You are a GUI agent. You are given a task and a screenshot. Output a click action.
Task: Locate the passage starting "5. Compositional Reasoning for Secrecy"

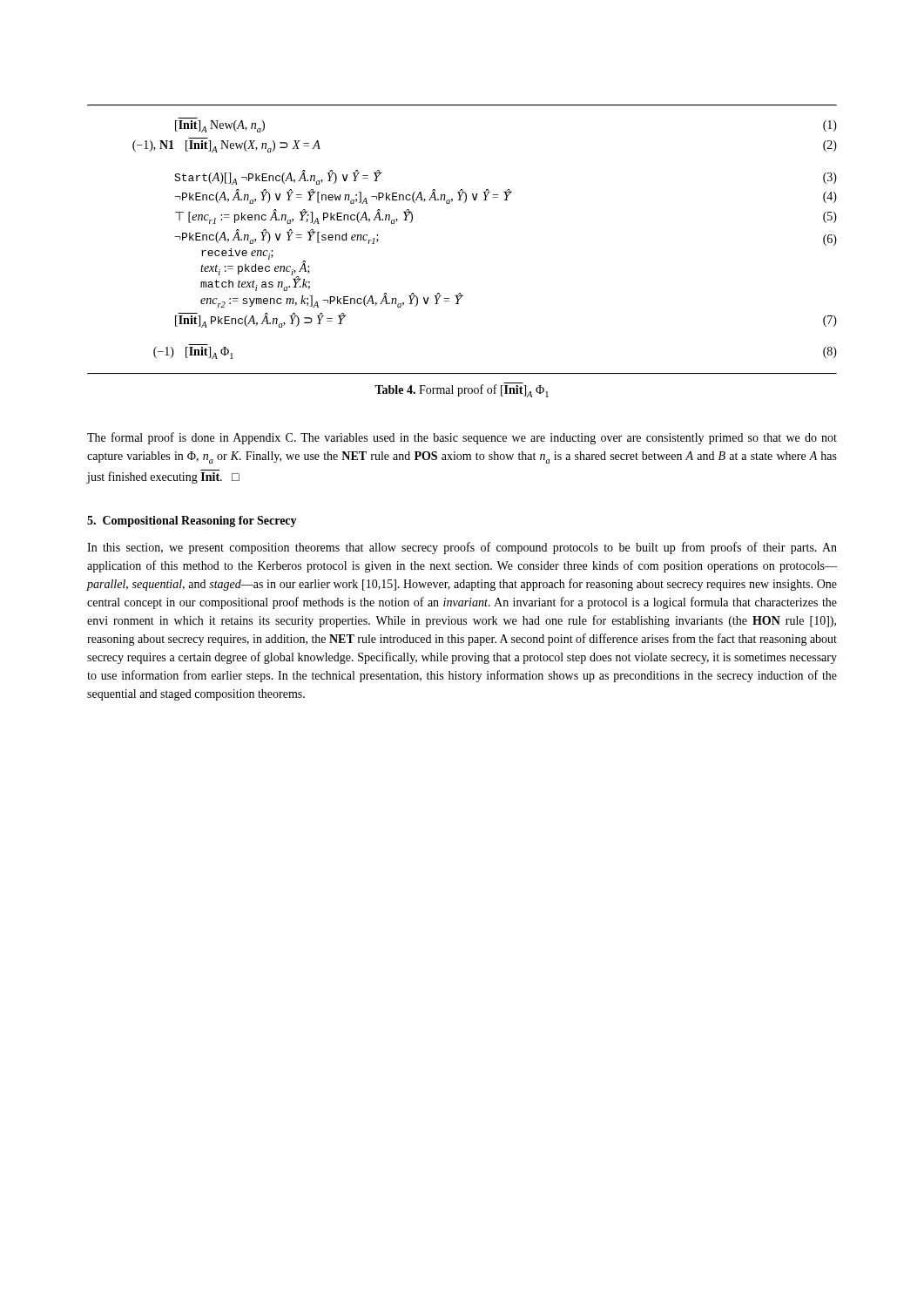click(192, 520)
